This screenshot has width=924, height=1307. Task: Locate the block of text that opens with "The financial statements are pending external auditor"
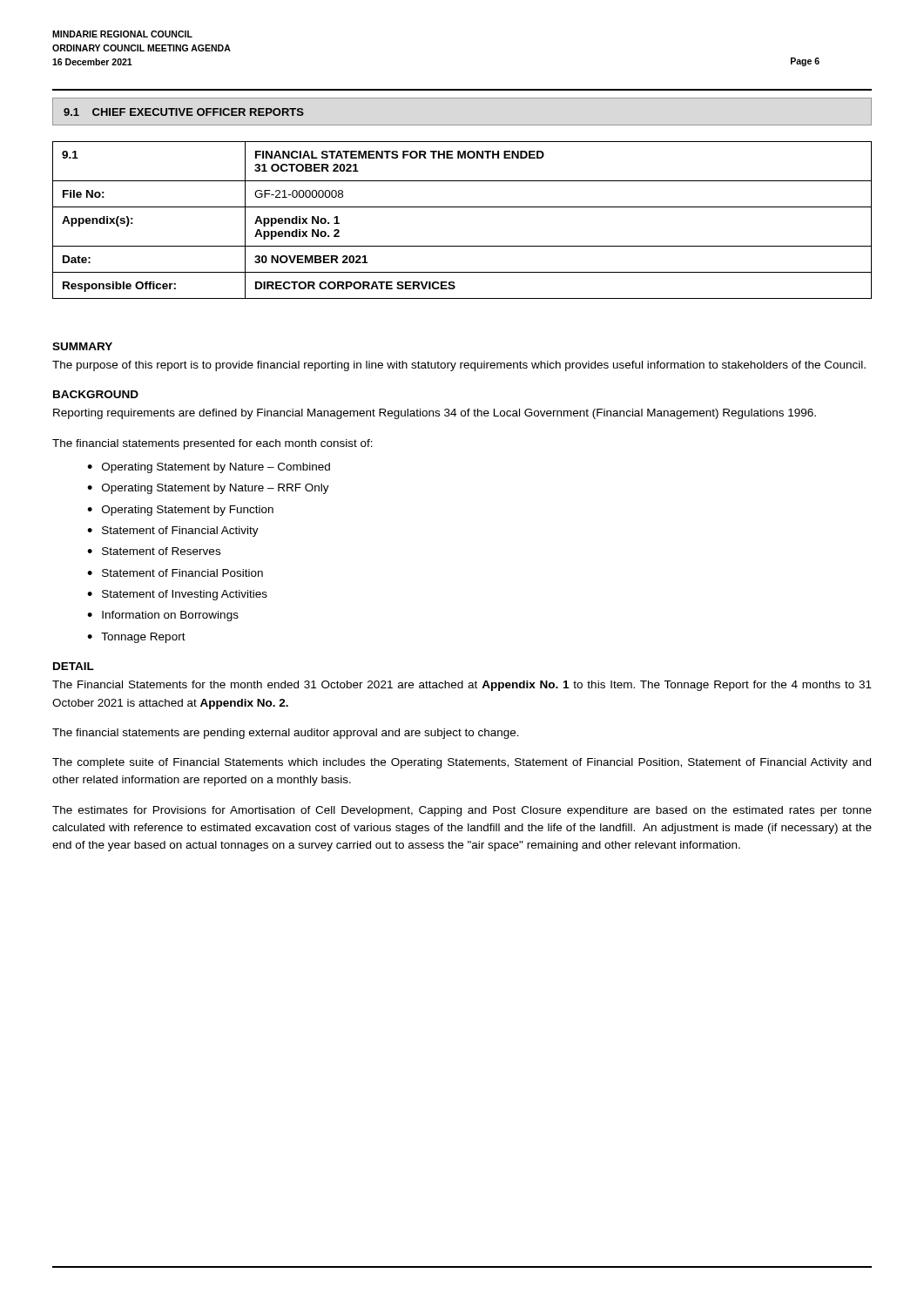pyautogui.click(x=286, y=732)
